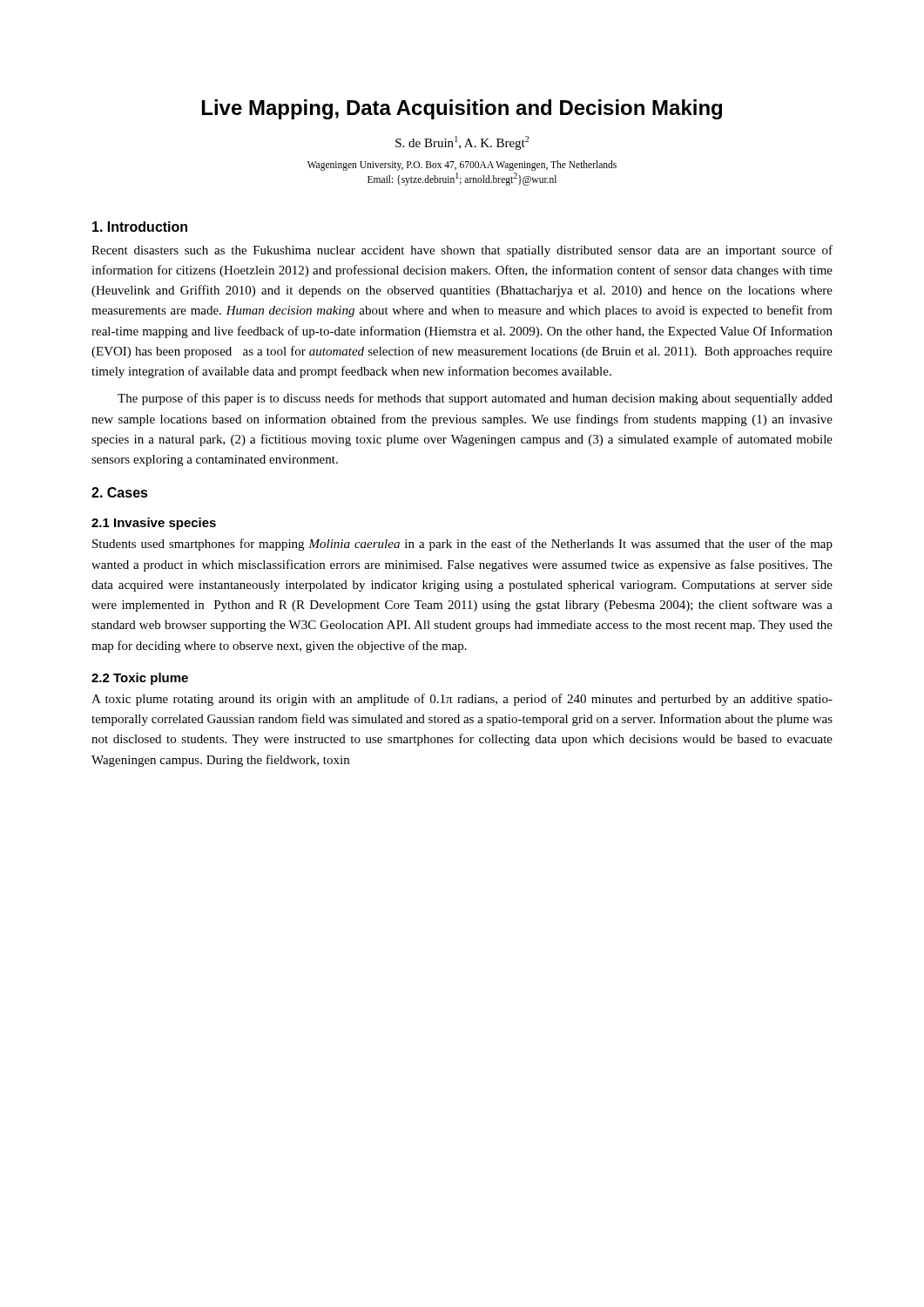Click on the element starting "A toxic plume rotating around its"
This screenshot has width=924, height=1307.
click(462, 730)
